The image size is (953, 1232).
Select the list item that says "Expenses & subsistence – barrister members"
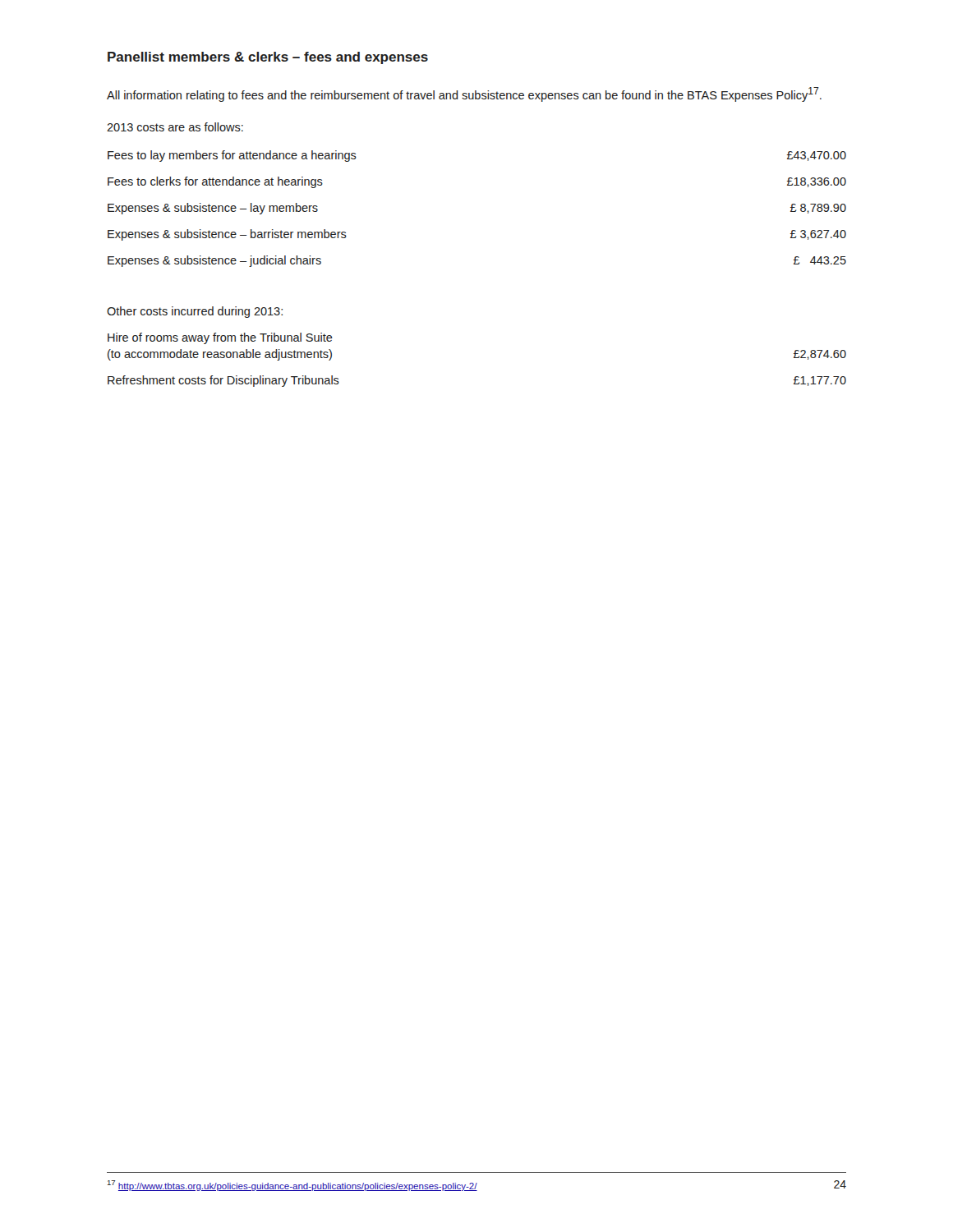pos(230,234)
